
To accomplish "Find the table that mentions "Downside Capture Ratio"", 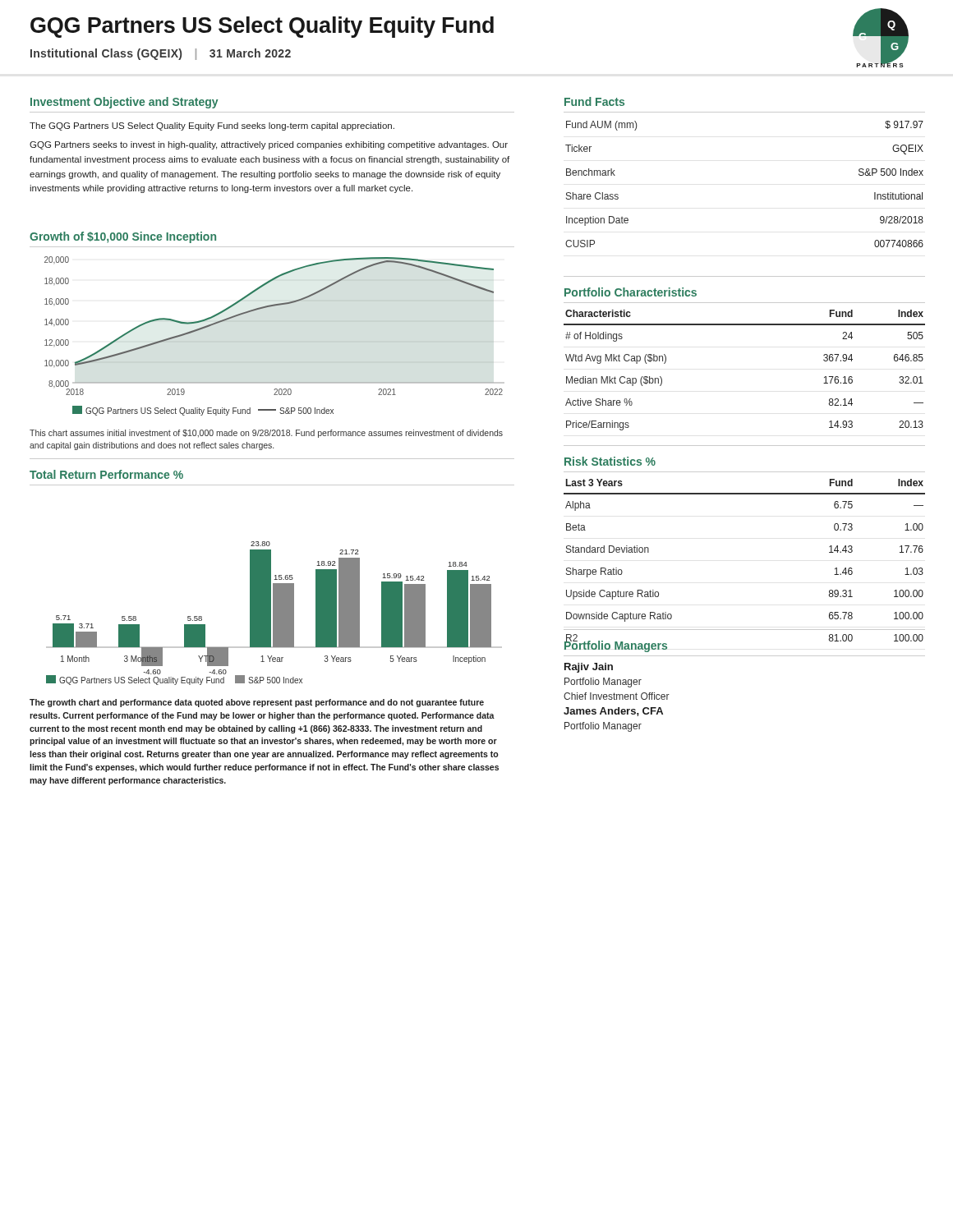I will [744, 561].
